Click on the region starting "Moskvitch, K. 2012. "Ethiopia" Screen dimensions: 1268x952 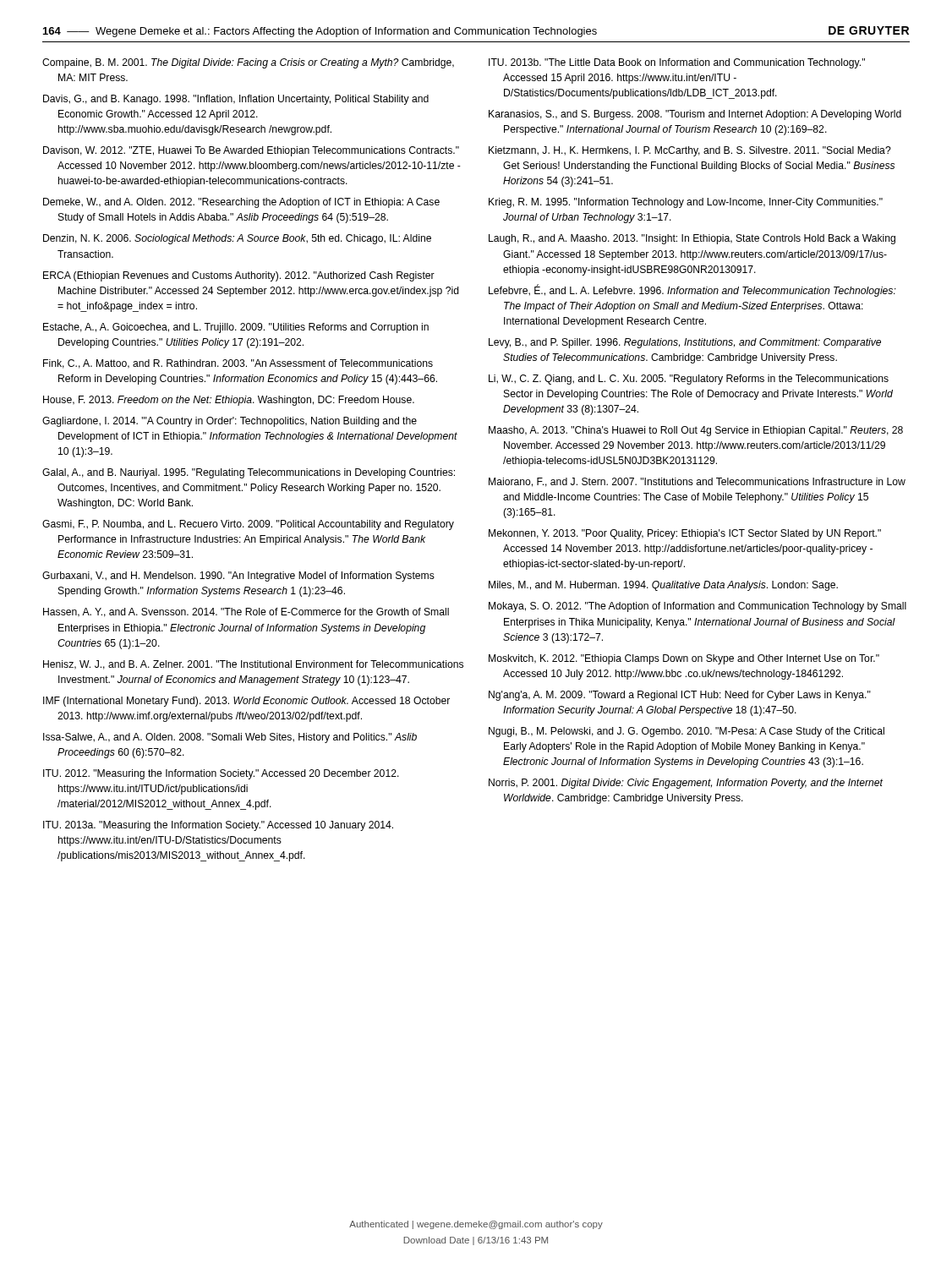684,666
